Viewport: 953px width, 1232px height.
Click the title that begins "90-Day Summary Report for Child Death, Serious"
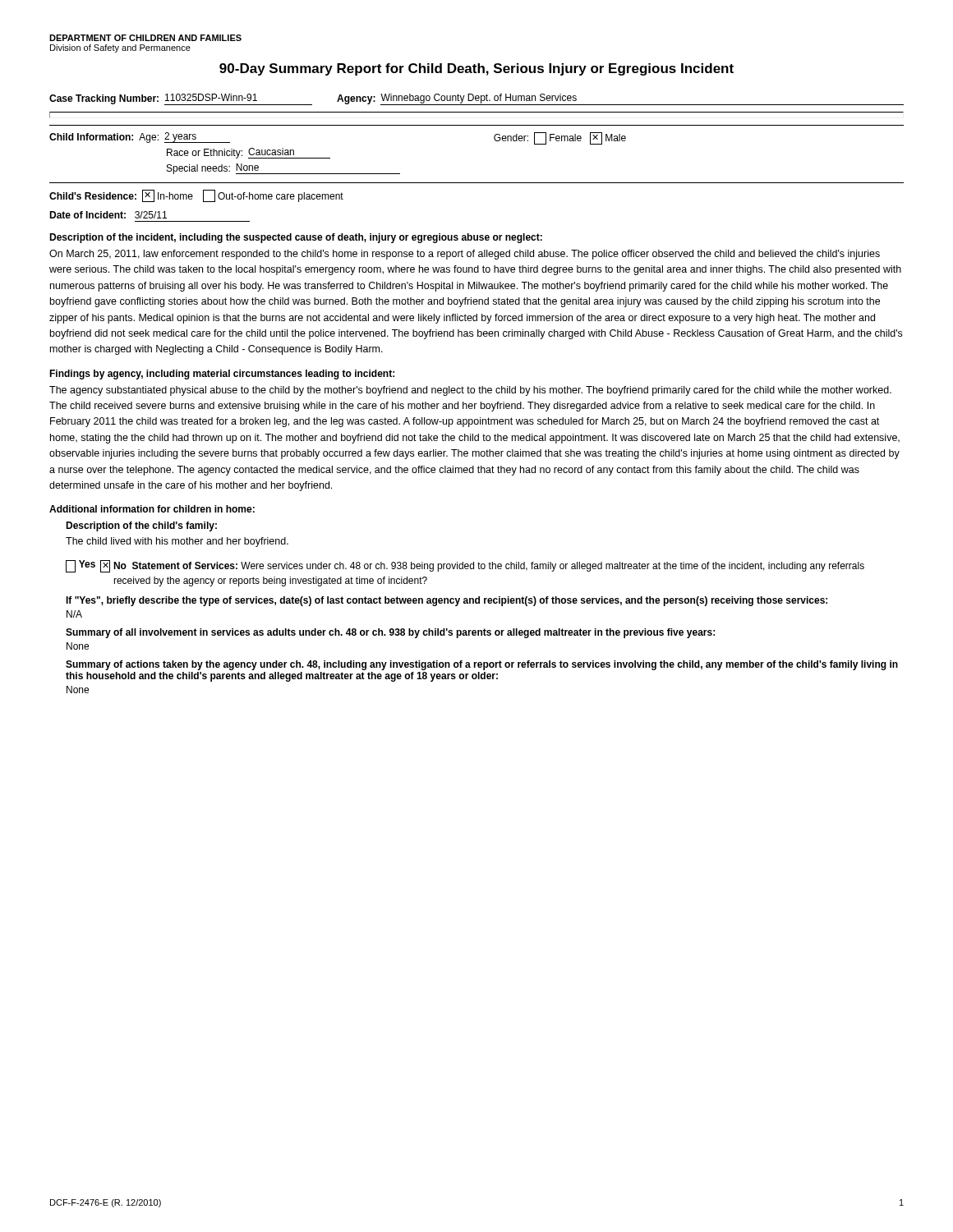[476, 69]
